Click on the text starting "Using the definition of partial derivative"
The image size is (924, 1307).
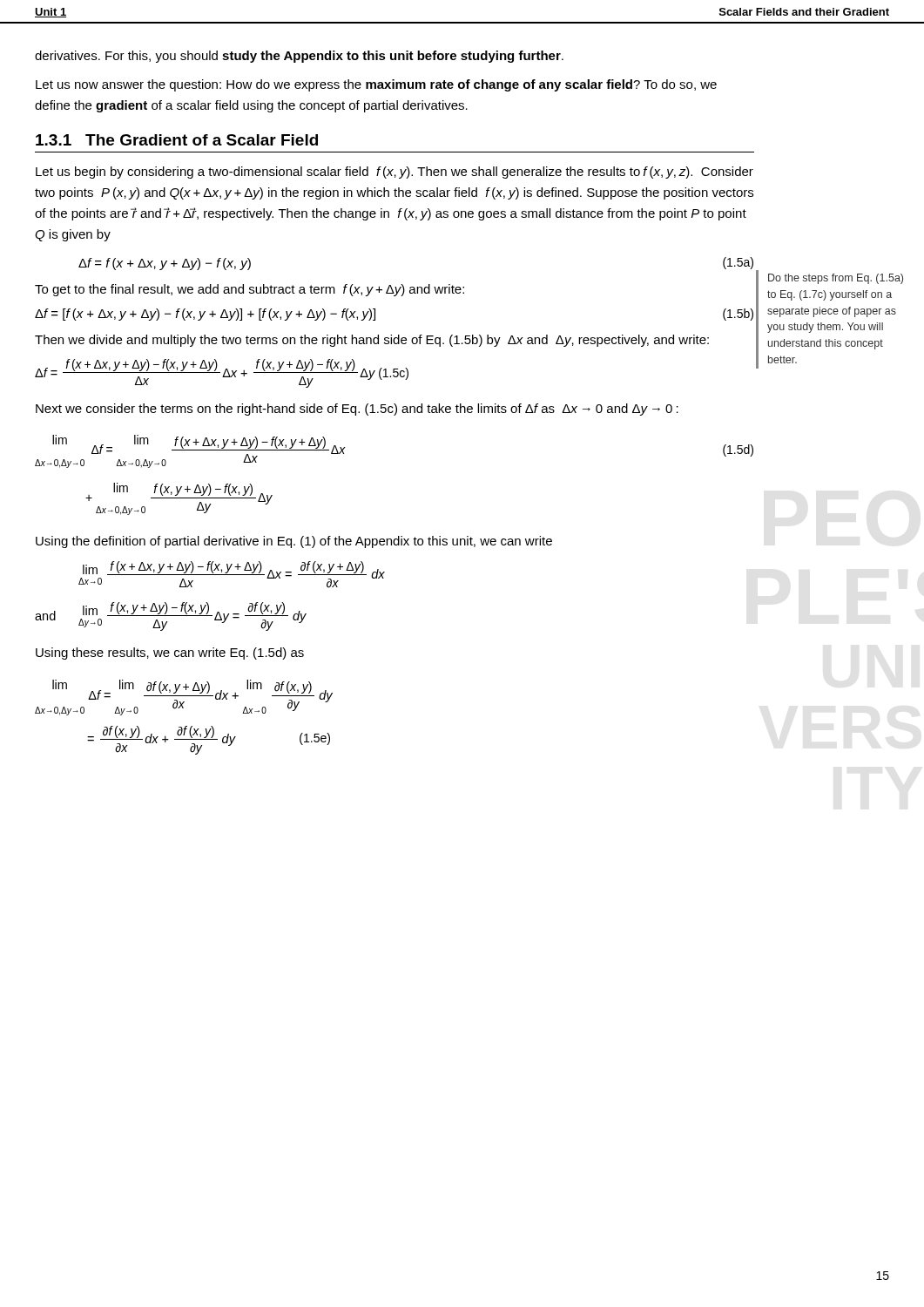pyautogui.click(x=294, y=541)
